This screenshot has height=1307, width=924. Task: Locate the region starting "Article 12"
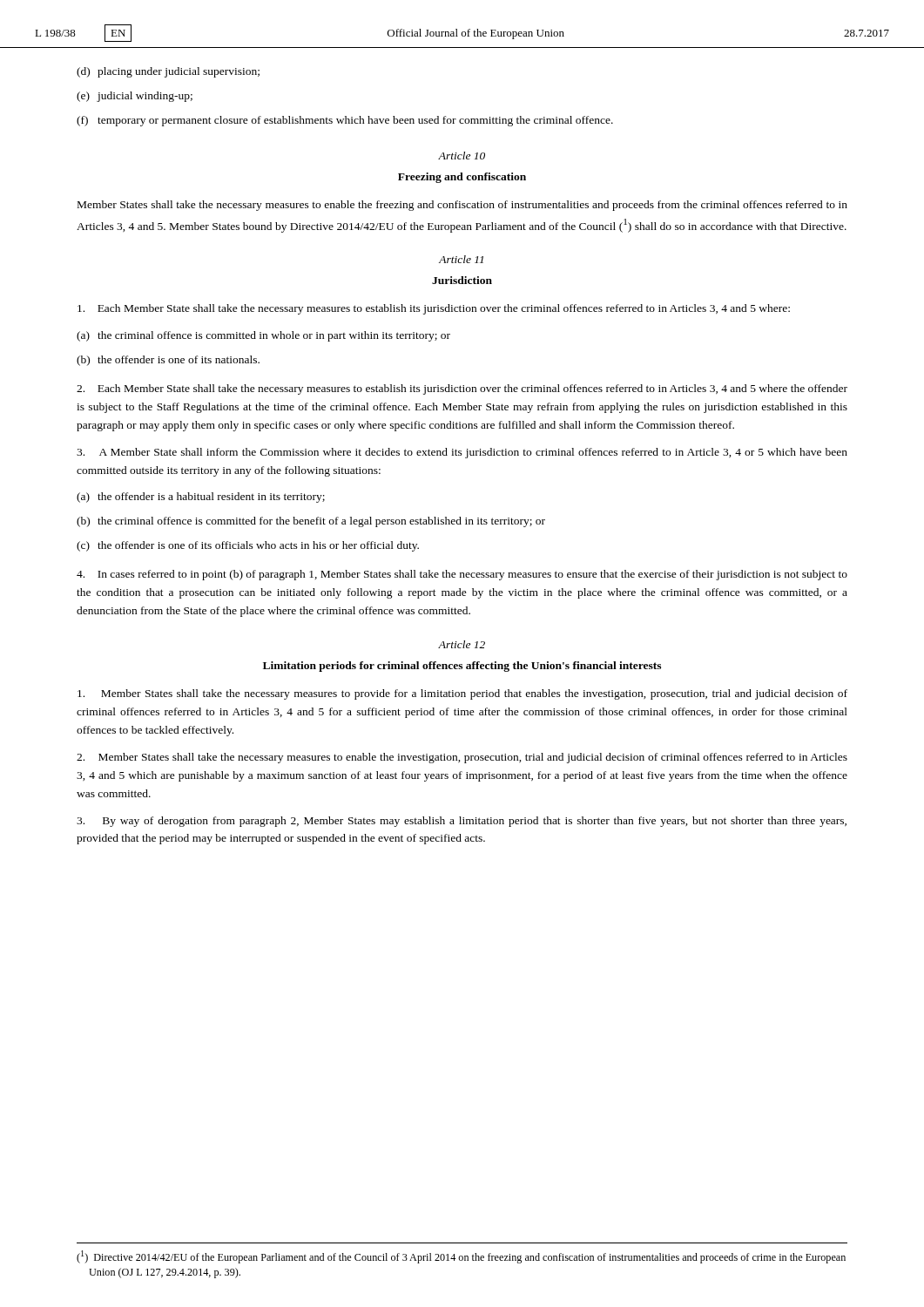coord(462,644)
